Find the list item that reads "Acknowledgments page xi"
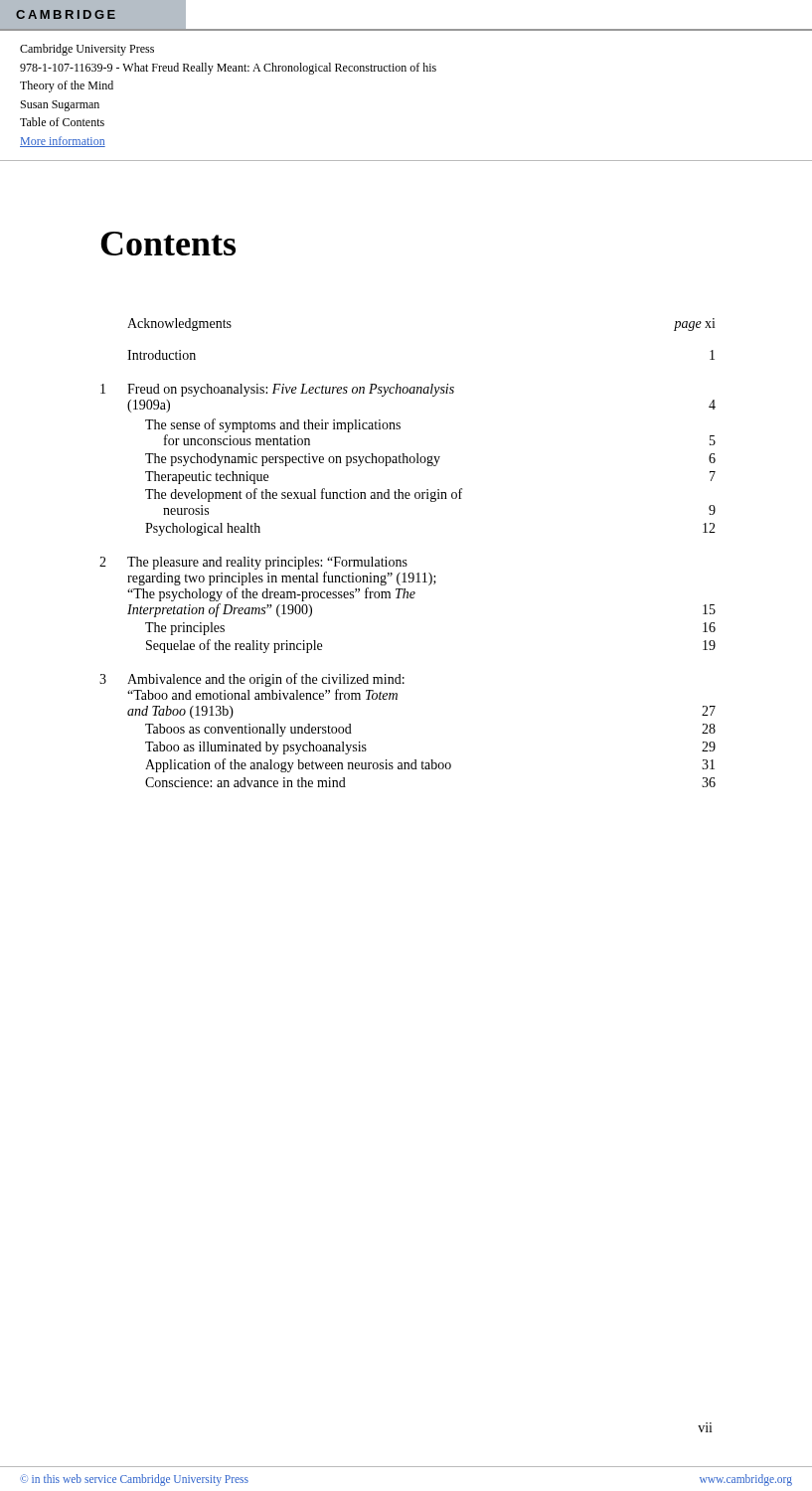The height and width of the screenshot is (1491, 812). (x=181, y=325)
